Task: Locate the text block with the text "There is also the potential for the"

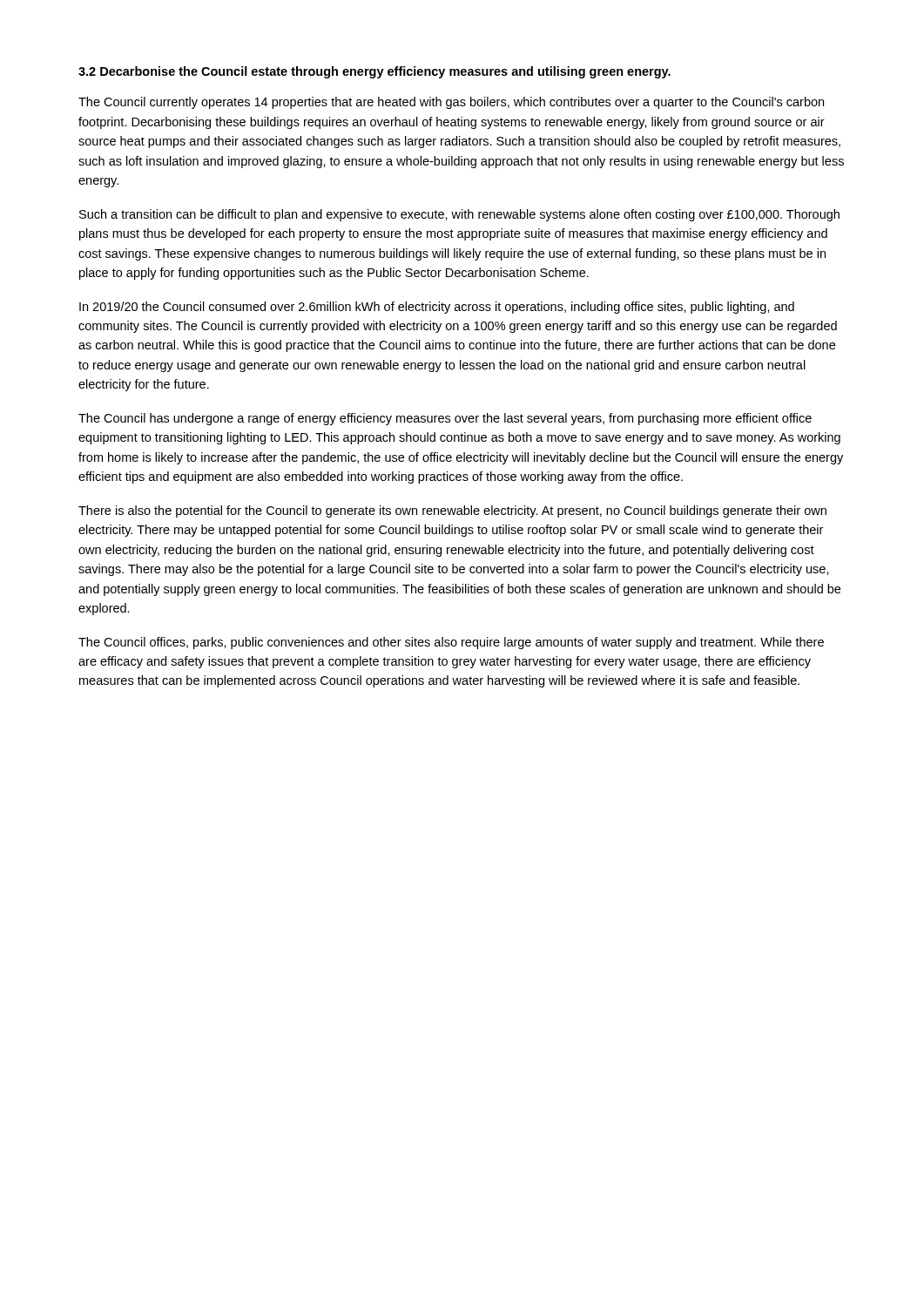Action: coord(460,559)
